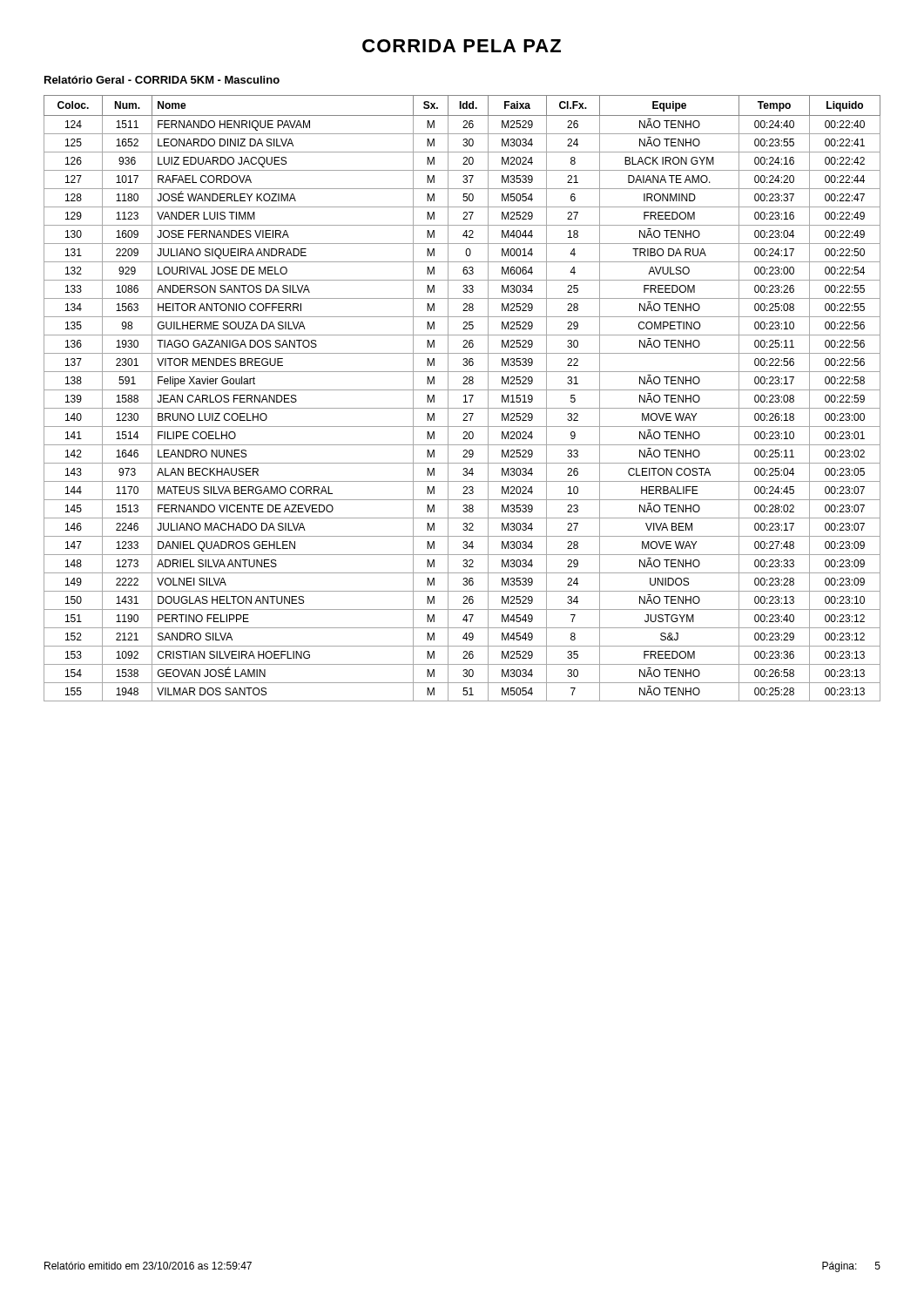Viewport: 924px width, 1307px height.
Task: Navigate to the region starting "CORRIDA PELA PAZ"
Action: (x=462, y=46)
